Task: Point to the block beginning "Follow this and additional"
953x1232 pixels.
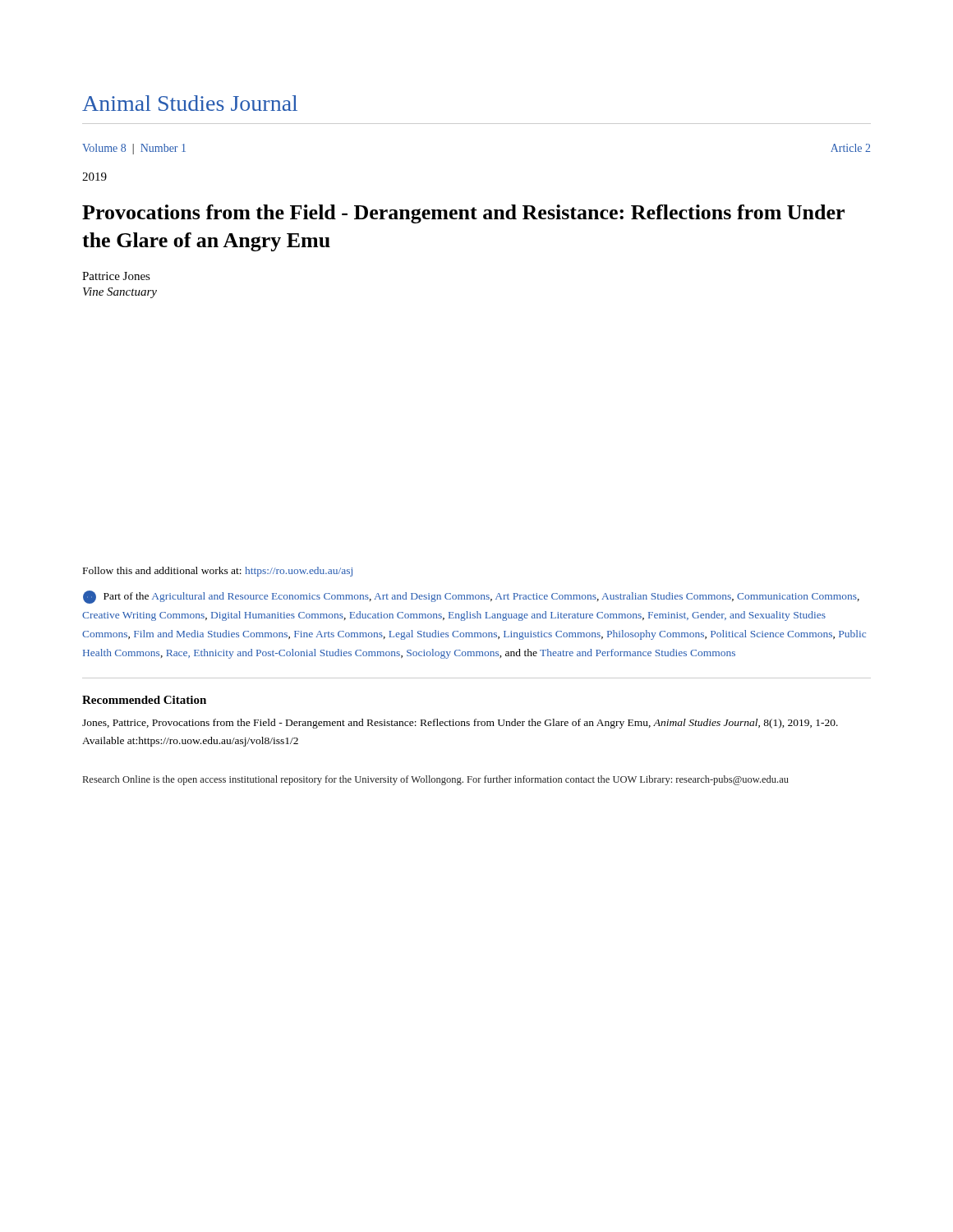Action: click(x=218, y=570)
